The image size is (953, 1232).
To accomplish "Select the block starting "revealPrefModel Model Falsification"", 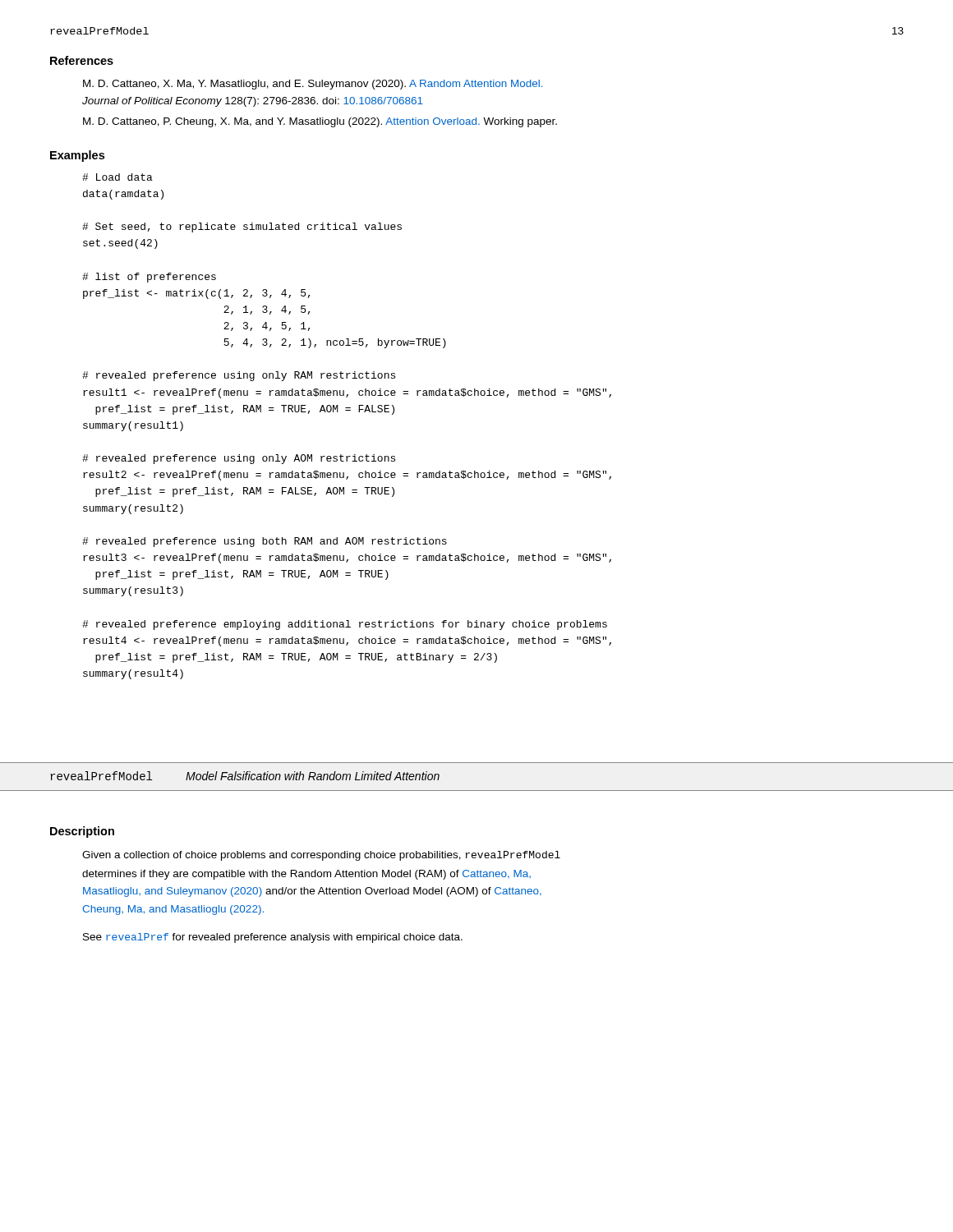I will (x=244, y=777).
